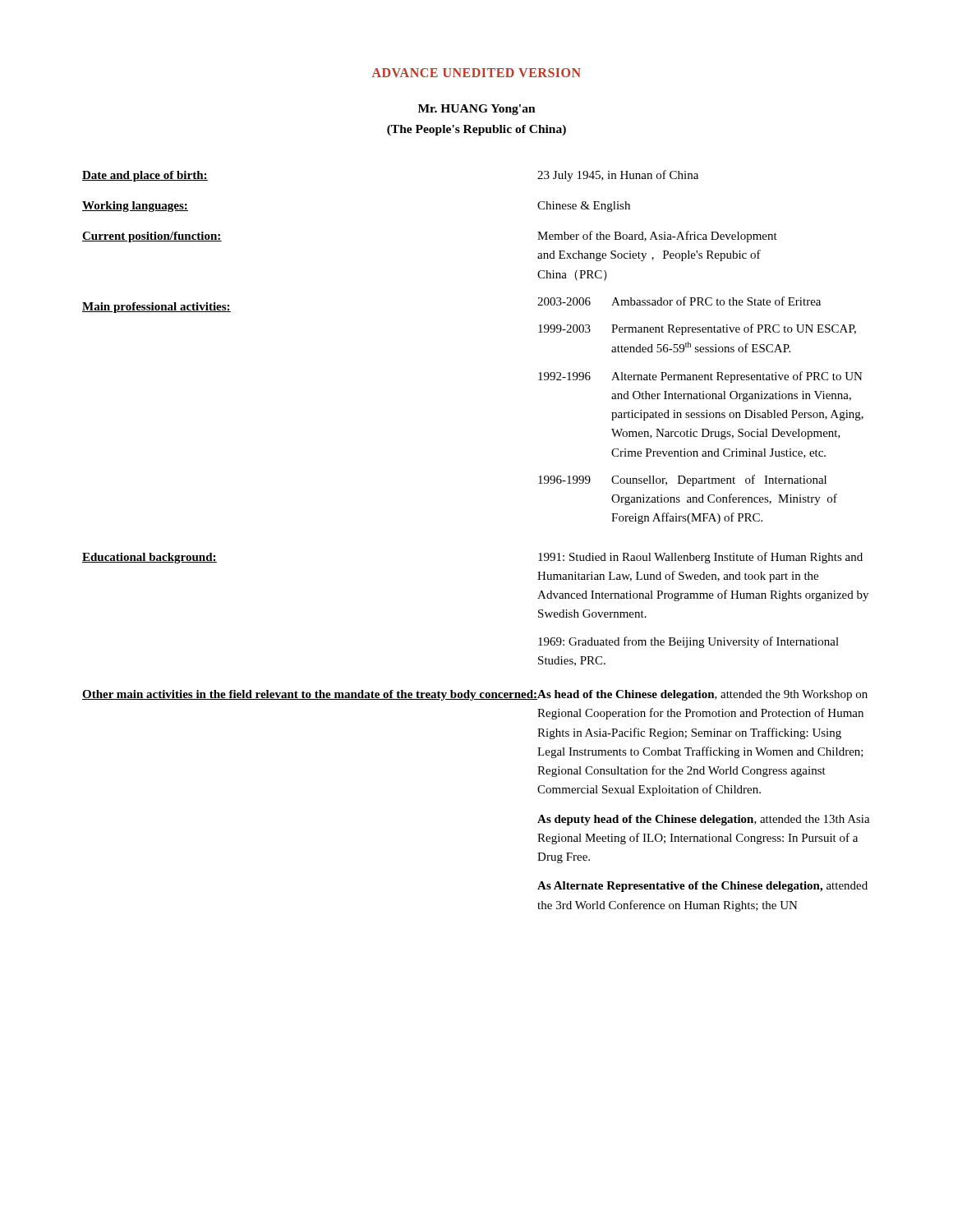The image size is (953, 1232).
Task: Locate the text block that reads "Current position/function: Member of"
Action: (175, 236)
